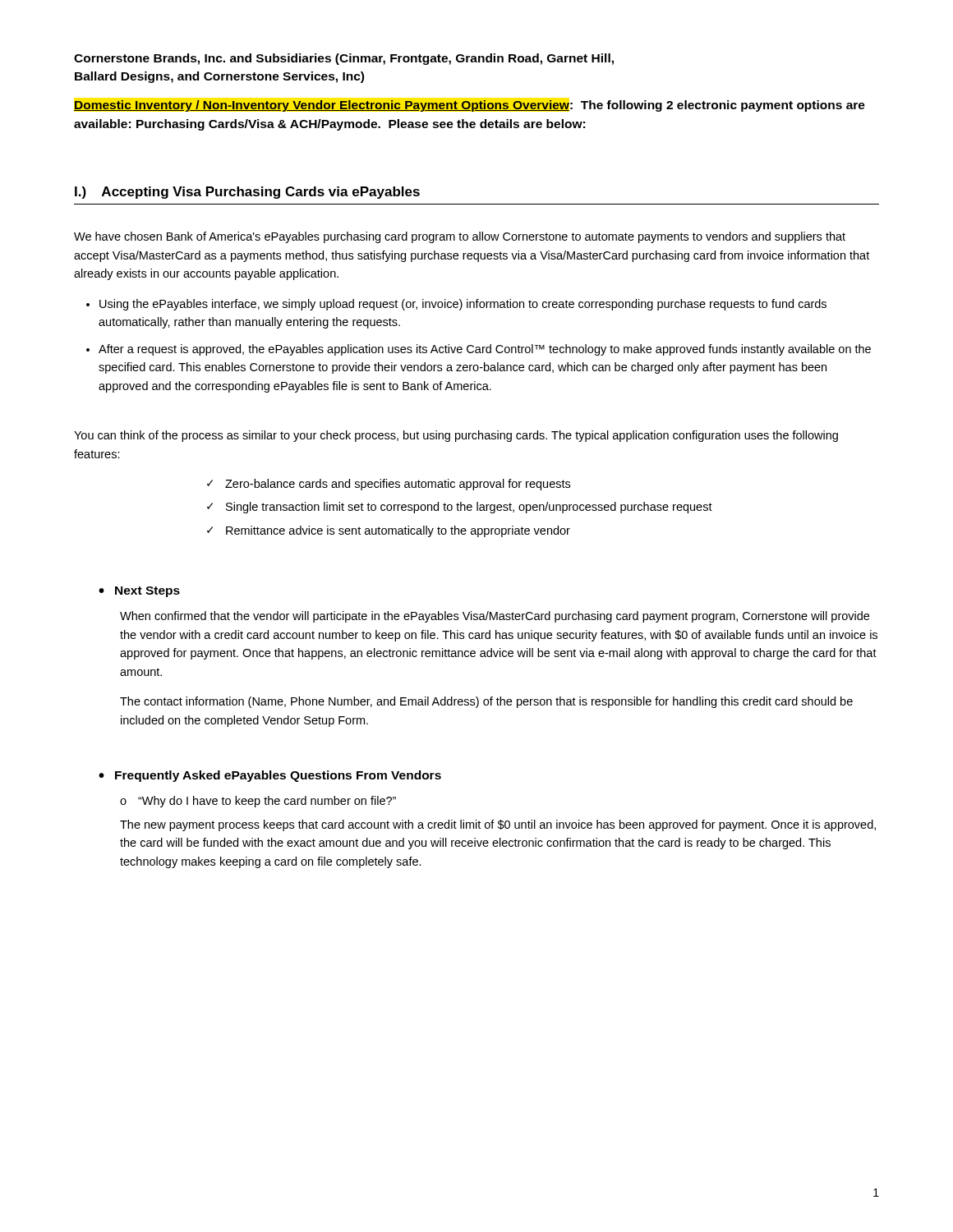Click the passage that begins "After a request is approved,"
The width and height of the screenshot is (953, 1232).
pos(485,367)
